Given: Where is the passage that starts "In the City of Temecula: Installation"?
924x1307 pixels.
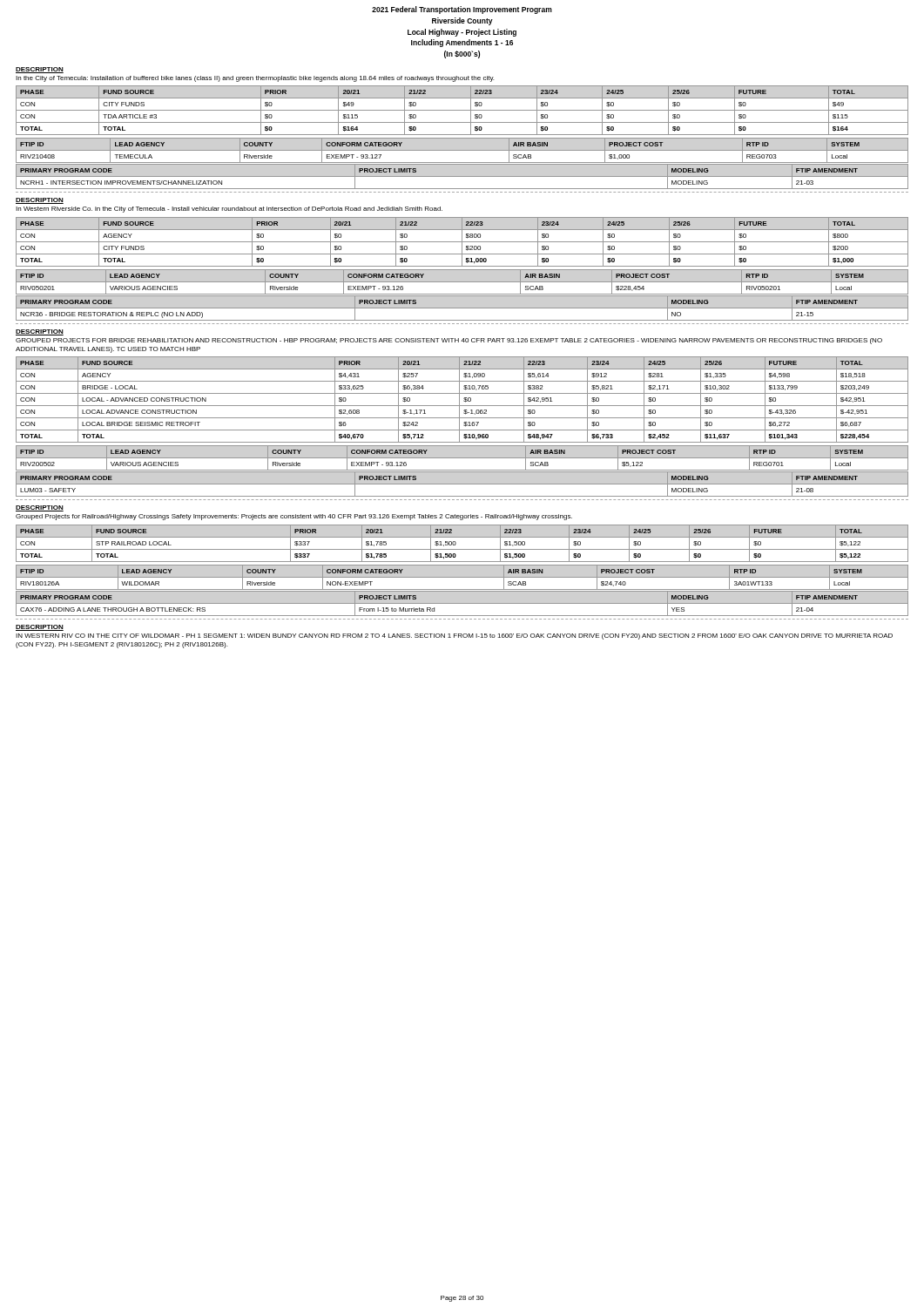Looking at the screenshot, I should (255, 78).
